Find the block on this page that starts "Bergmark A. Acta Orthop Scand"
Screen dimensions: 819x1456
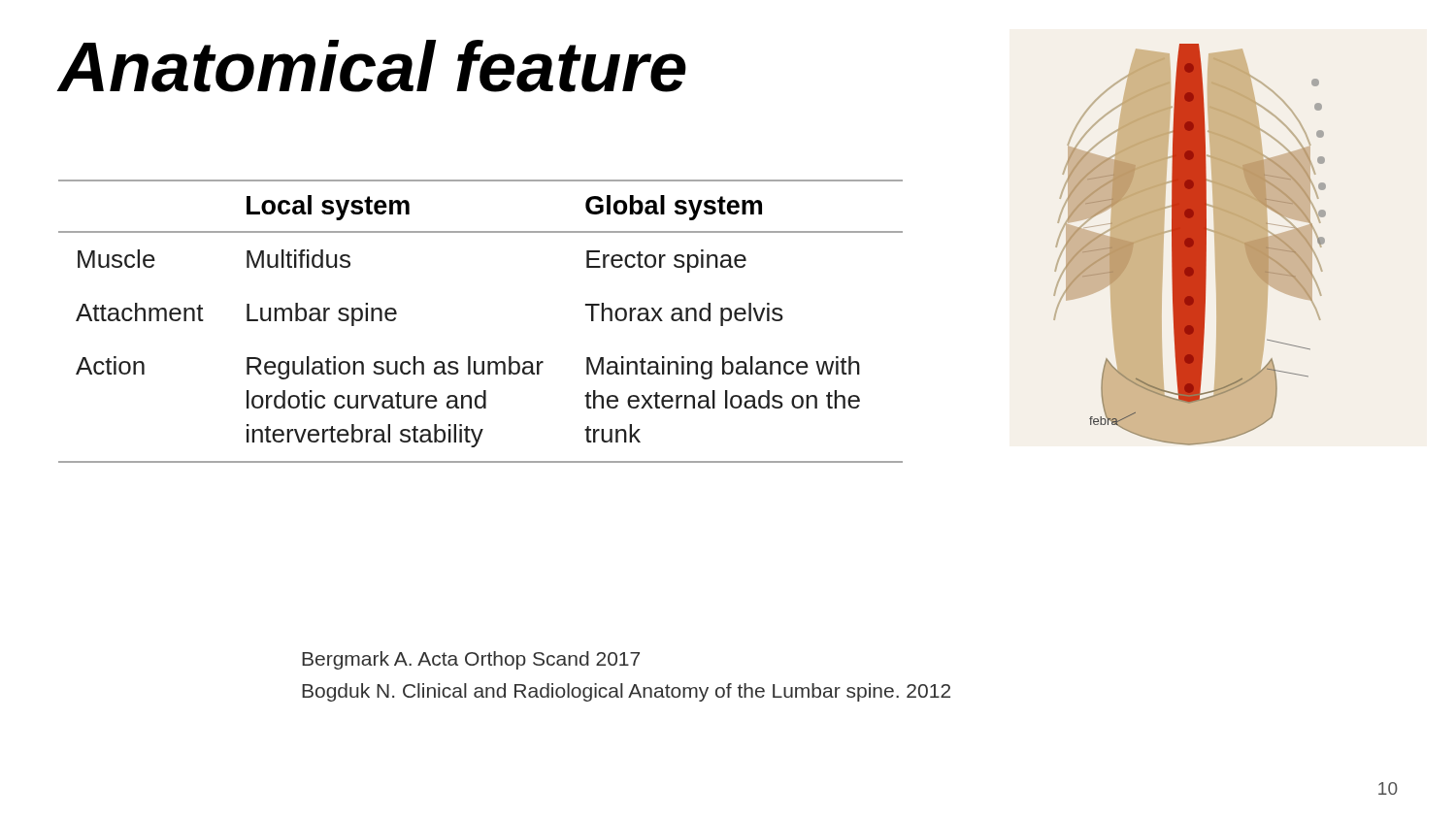626,675
